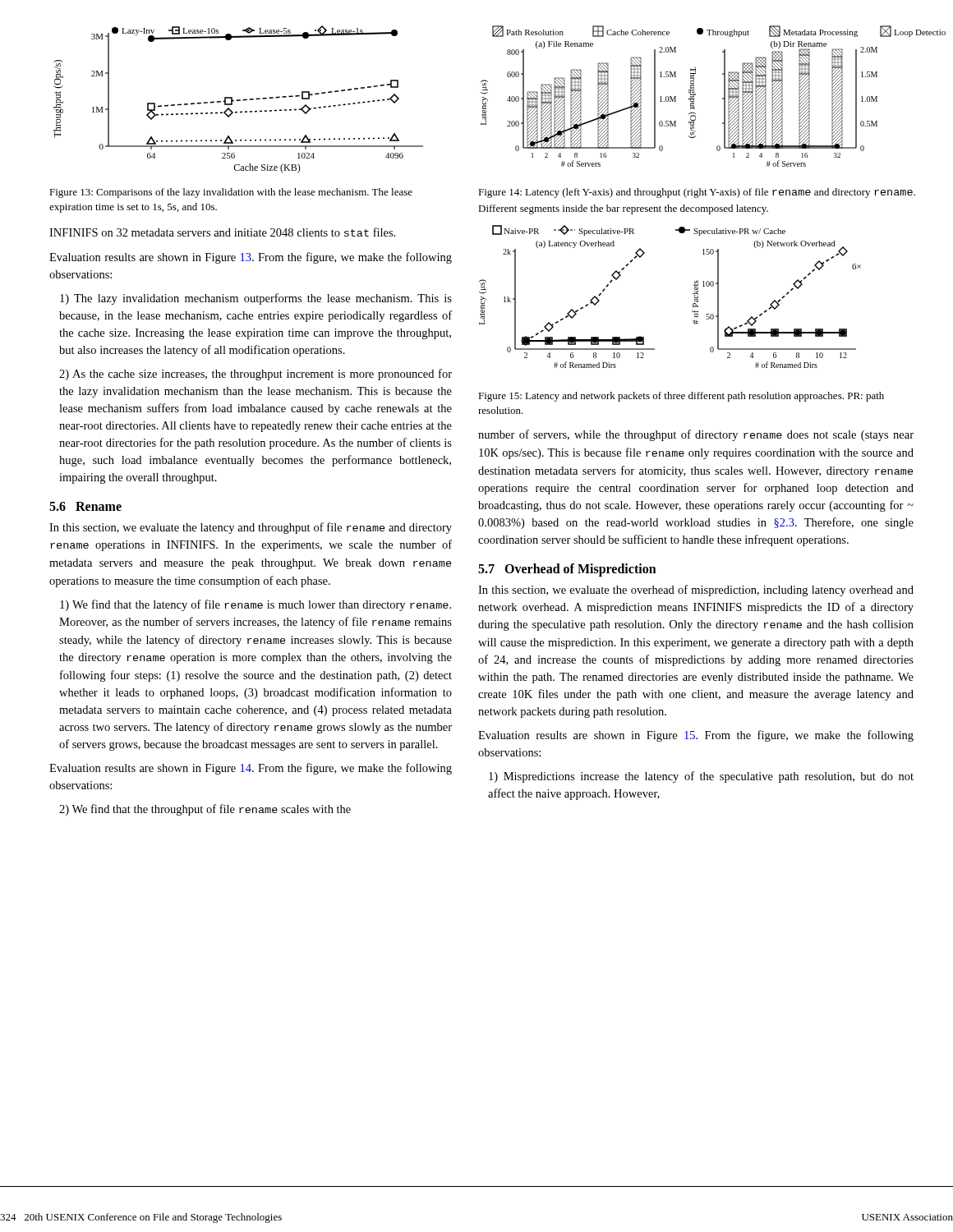Click on the block starting "5.7 Overhead of"
Image resolution: width=953 pixels, height=1232 pixels.
(567, 569)
